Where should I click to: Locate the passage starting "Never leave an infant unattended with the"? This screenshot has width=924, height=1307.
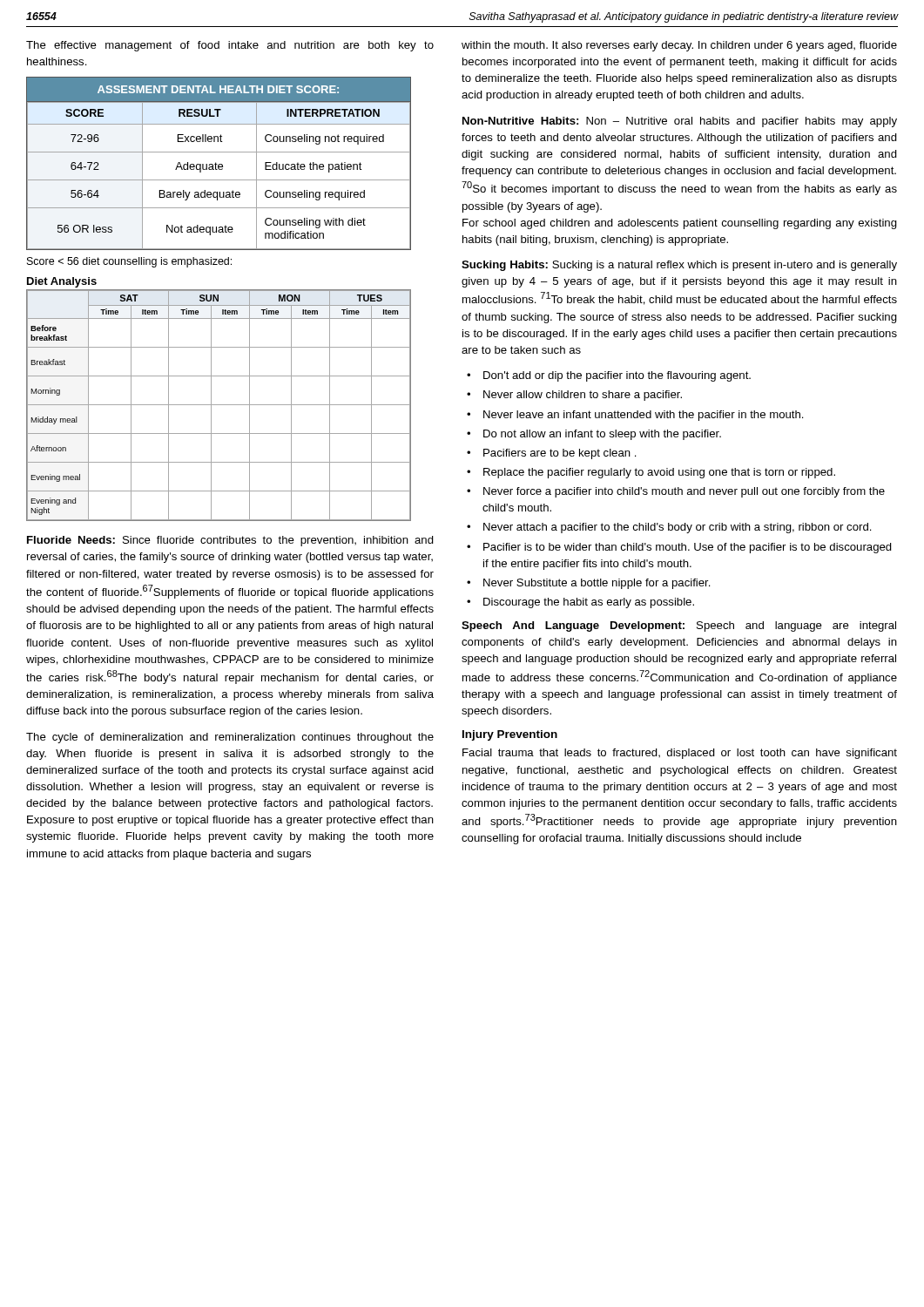[643, 414]
